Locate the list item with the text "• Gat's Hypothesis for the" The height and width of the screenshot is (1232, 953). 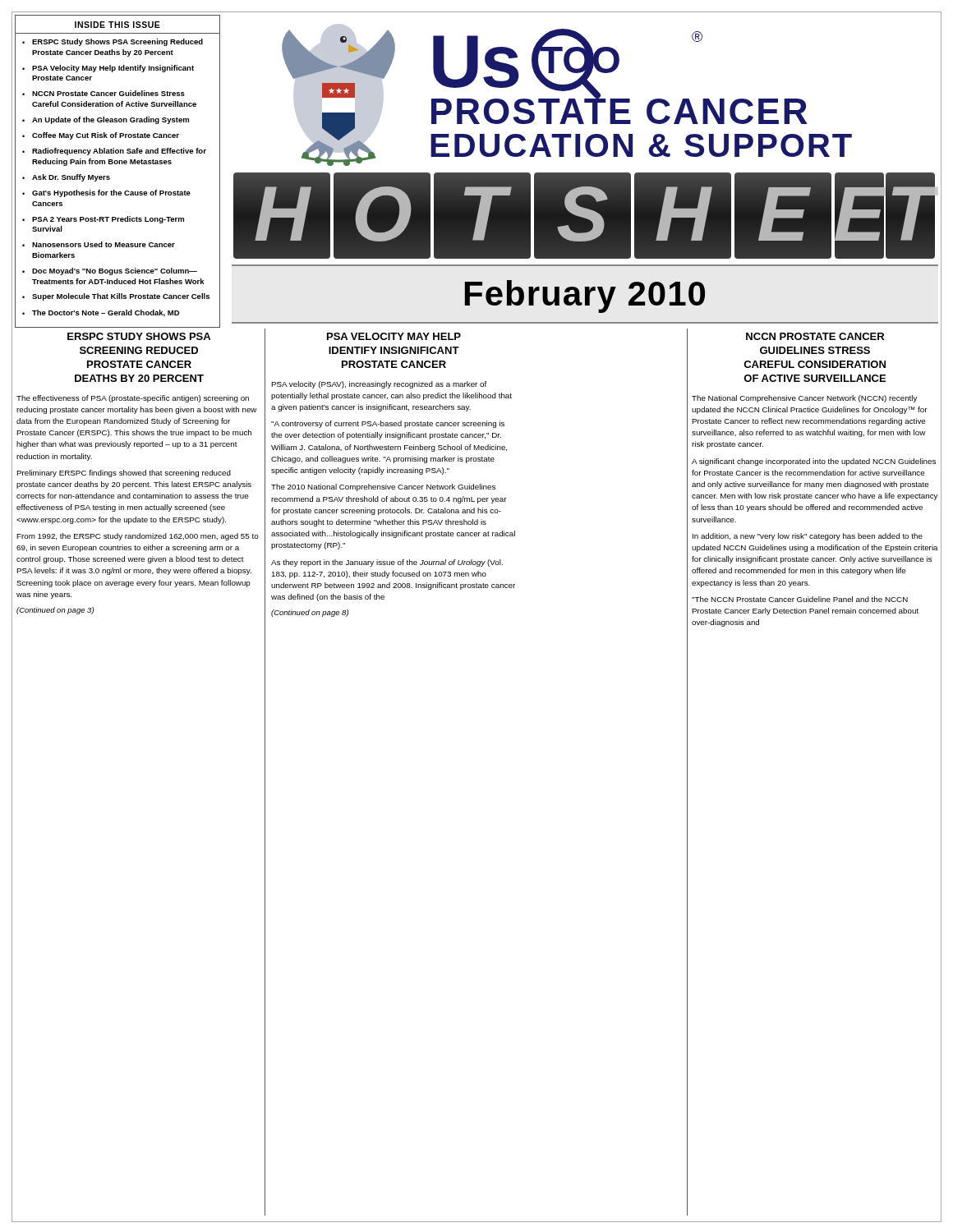tap(117, 199)
